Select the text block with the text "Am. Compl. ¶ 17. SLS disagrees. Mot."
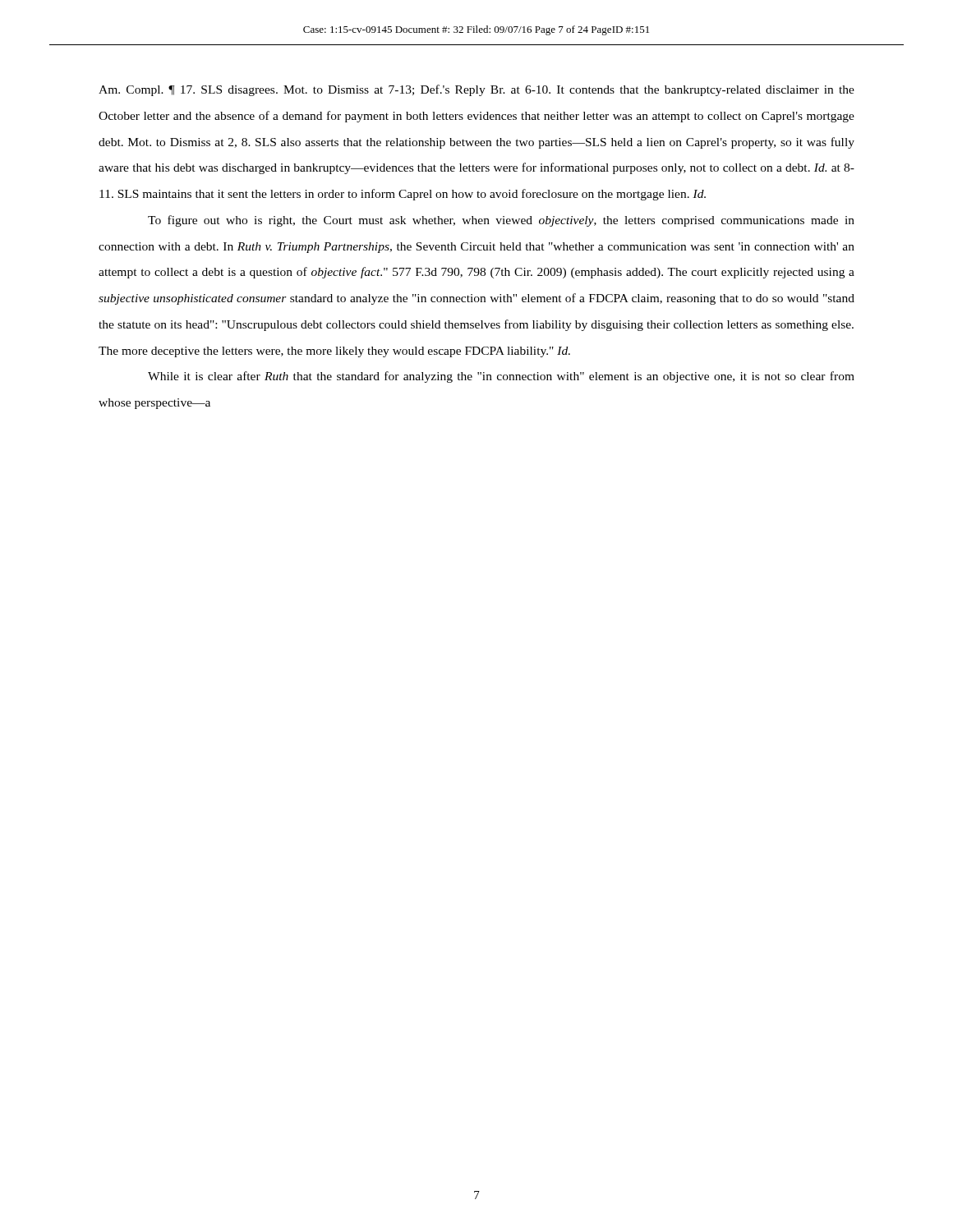The width and height of the screenshot is (953, 1232). click(476, 142)
